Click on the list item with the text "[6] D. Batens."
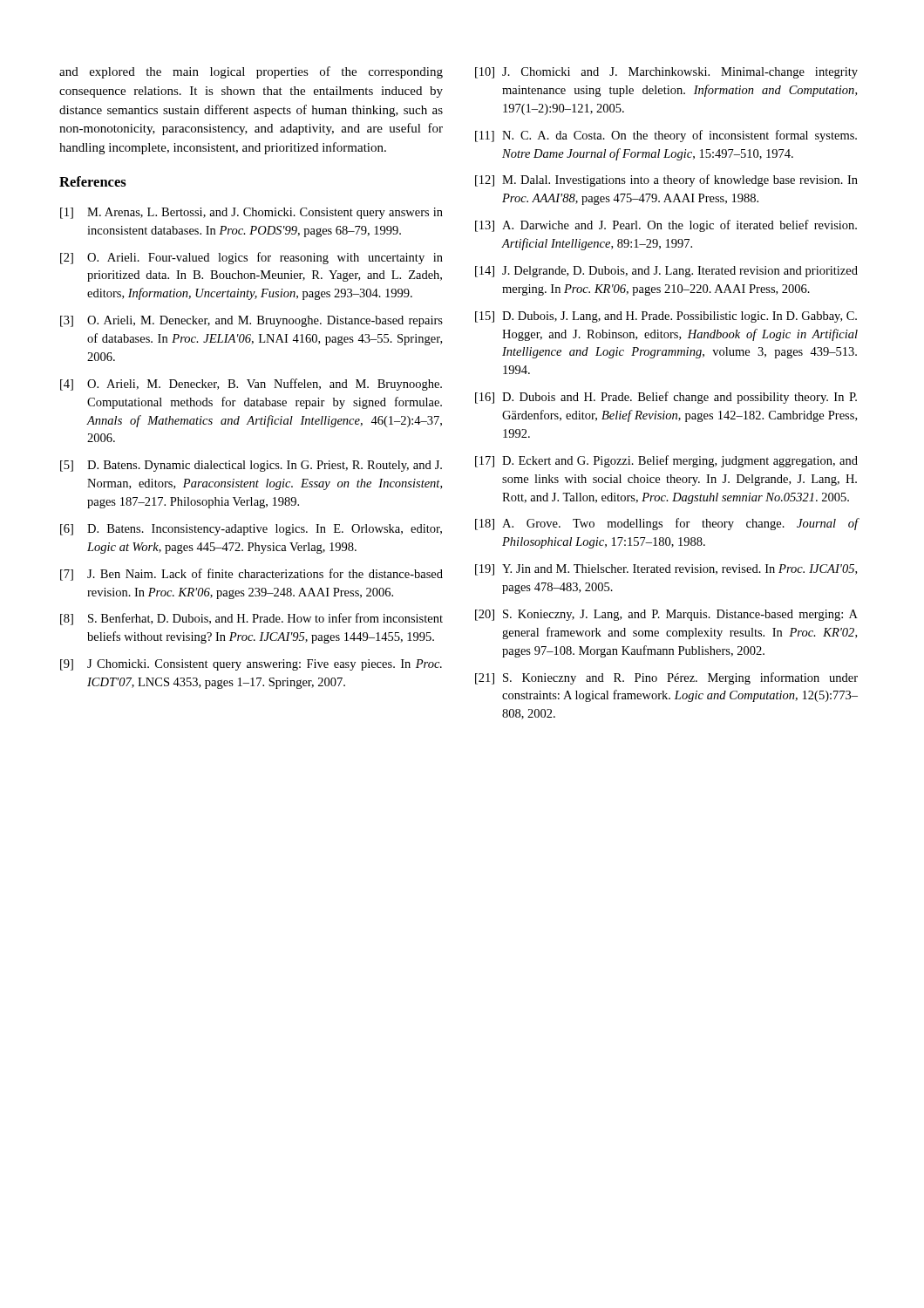924x1308 pixels. pos(251,538)
